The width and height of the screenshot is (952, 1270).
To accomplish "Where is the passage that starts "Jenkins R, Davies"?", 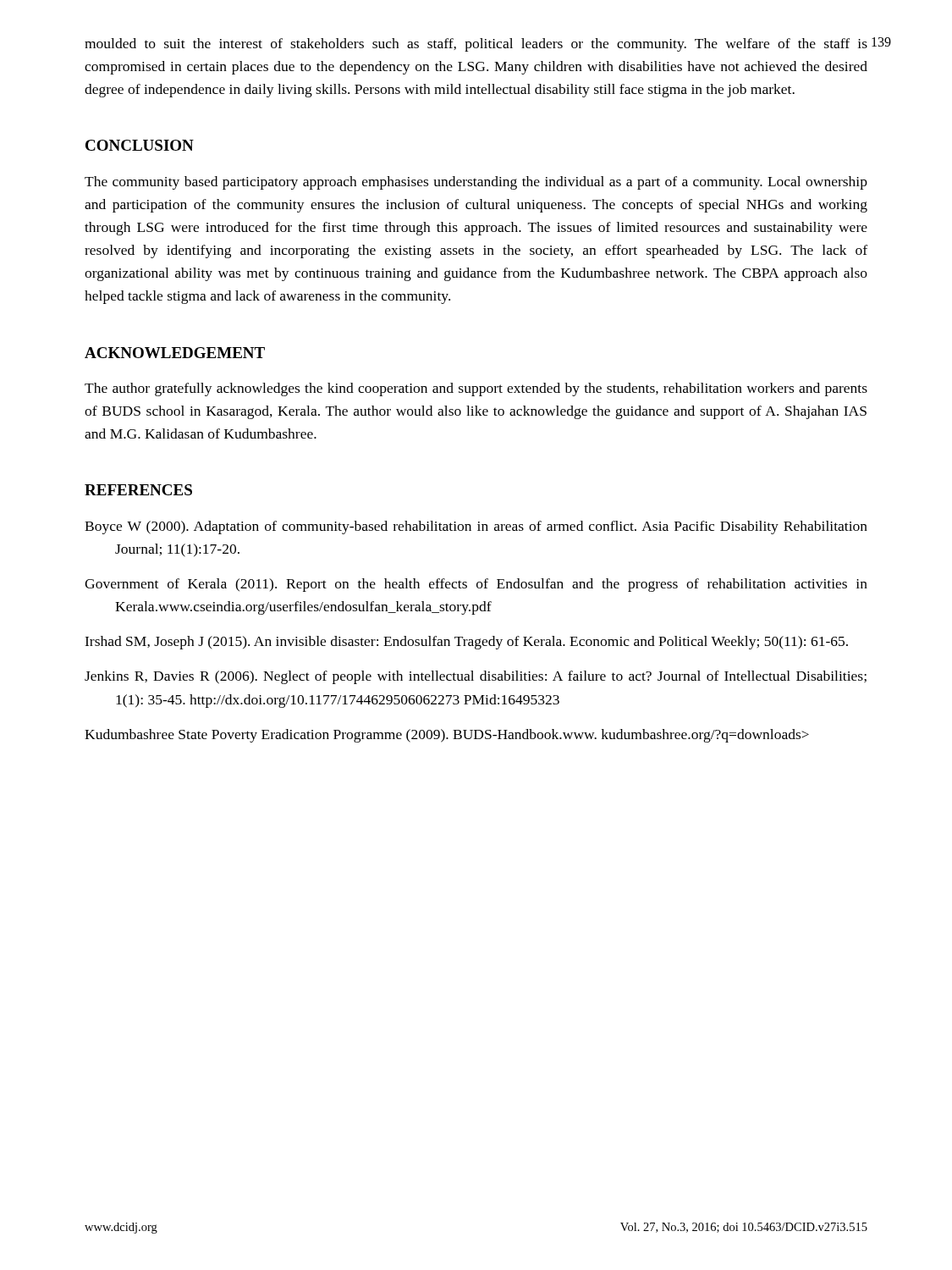I will tap(476, 687).
